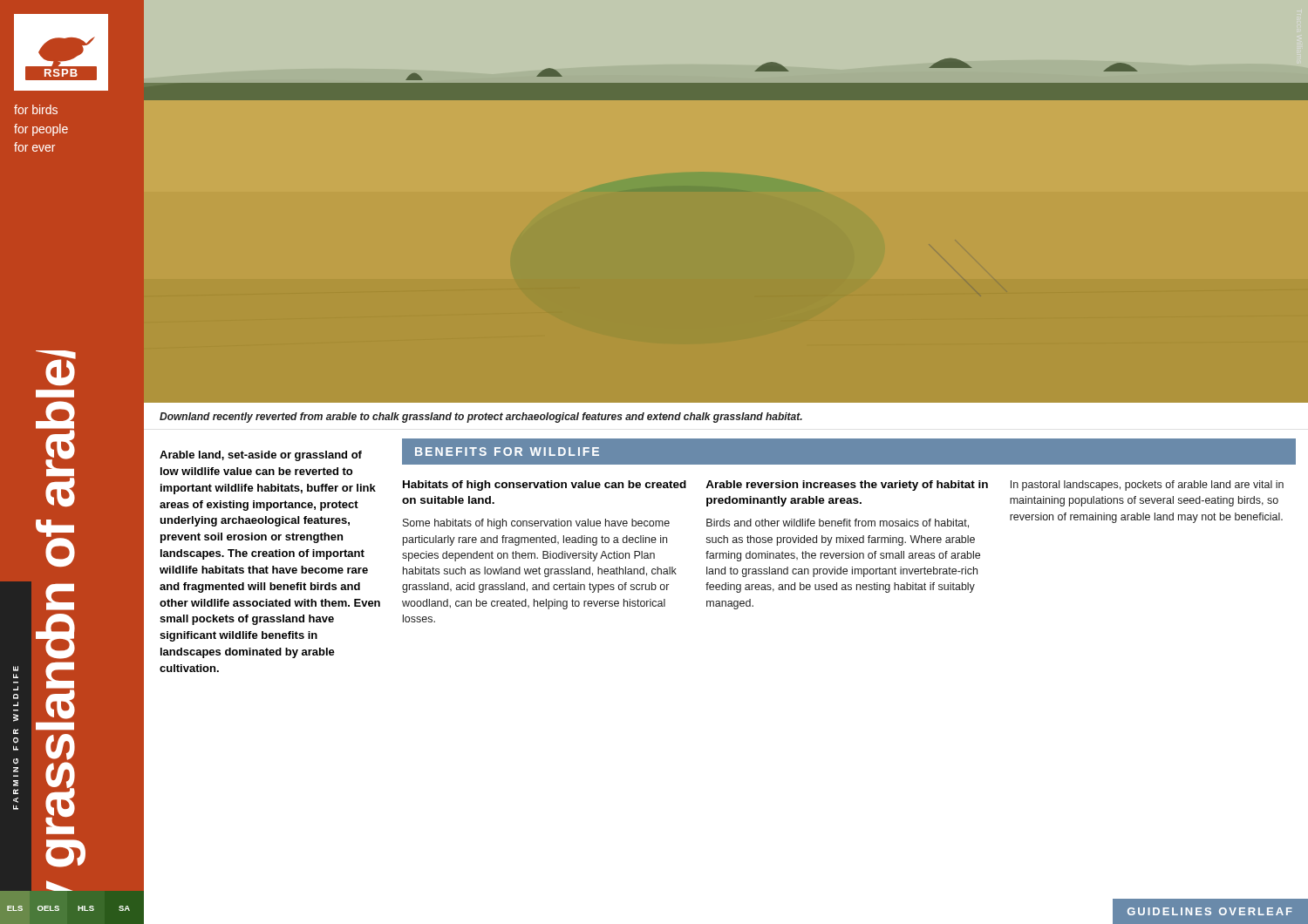The image size is (1308, 924).
Task: Find the text starting "BENEFITS FOR WILDLIFE"
Action: (508, 452)
